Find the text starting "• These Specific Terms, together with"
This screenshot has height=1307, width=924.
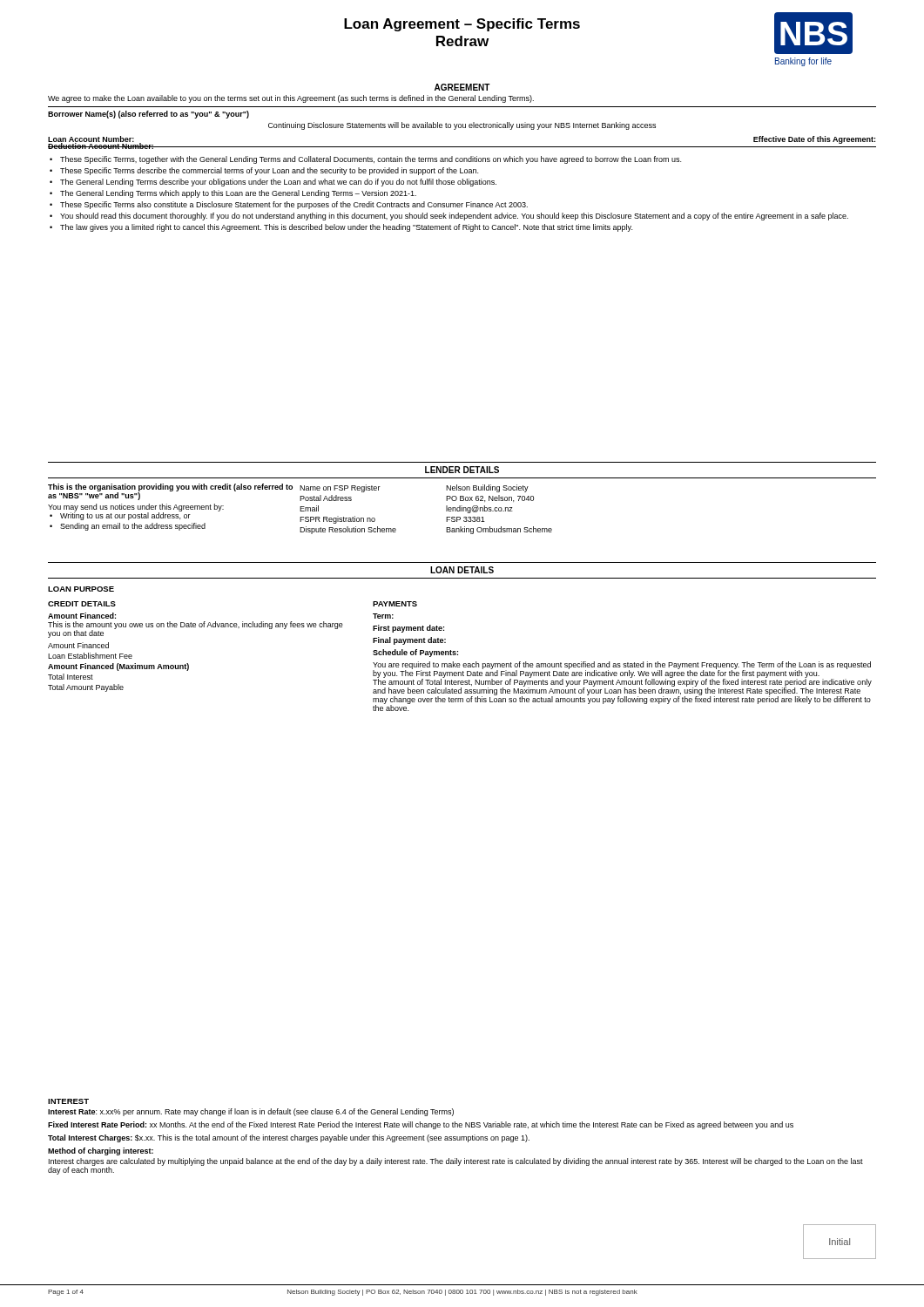point(366,159)
